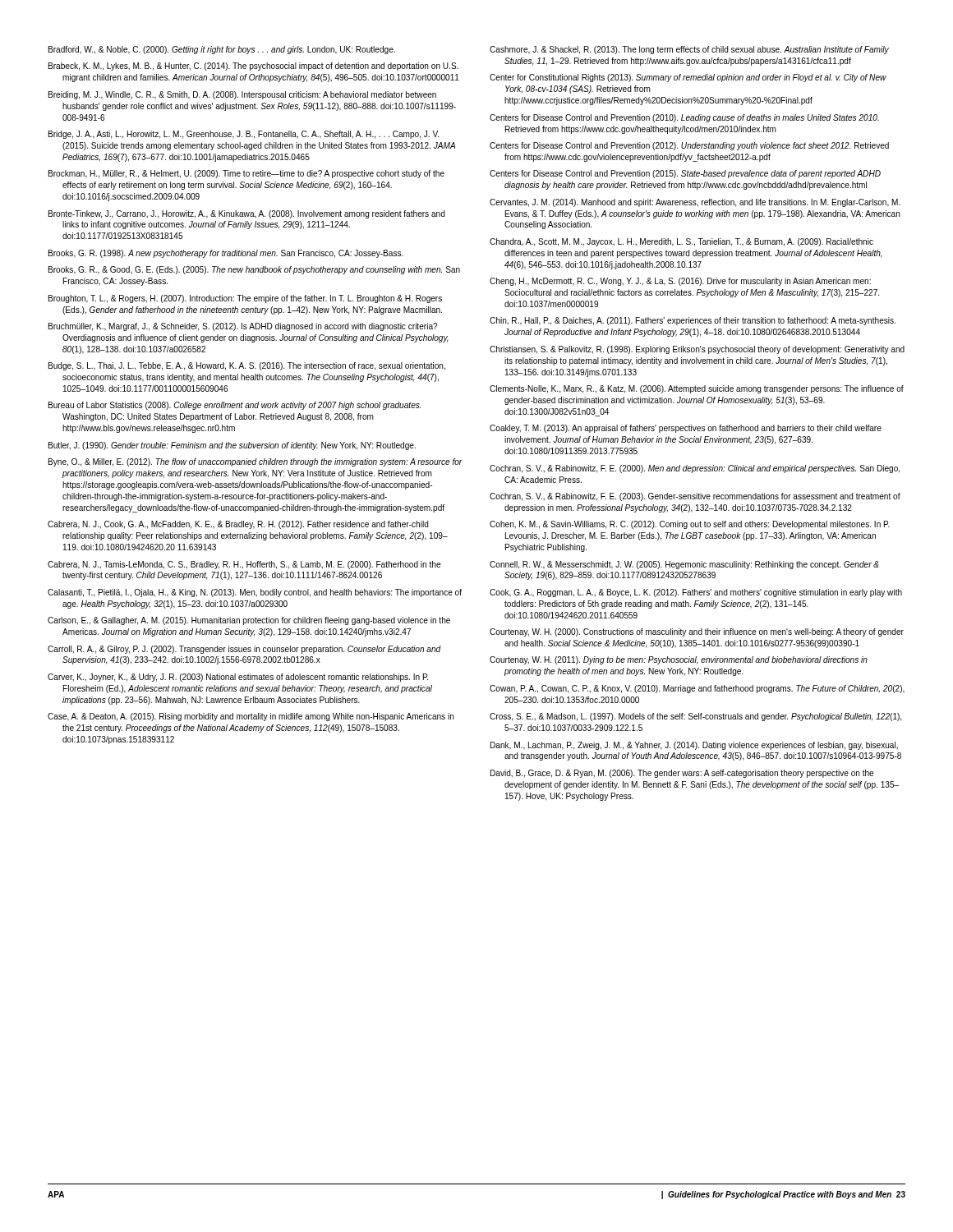Locate the block of text that opens with "Cochran, S. V., & Rabinowitz, F. E. (2003)."
The width and height of the screenshot is (953, 1232).
(695, 502)
